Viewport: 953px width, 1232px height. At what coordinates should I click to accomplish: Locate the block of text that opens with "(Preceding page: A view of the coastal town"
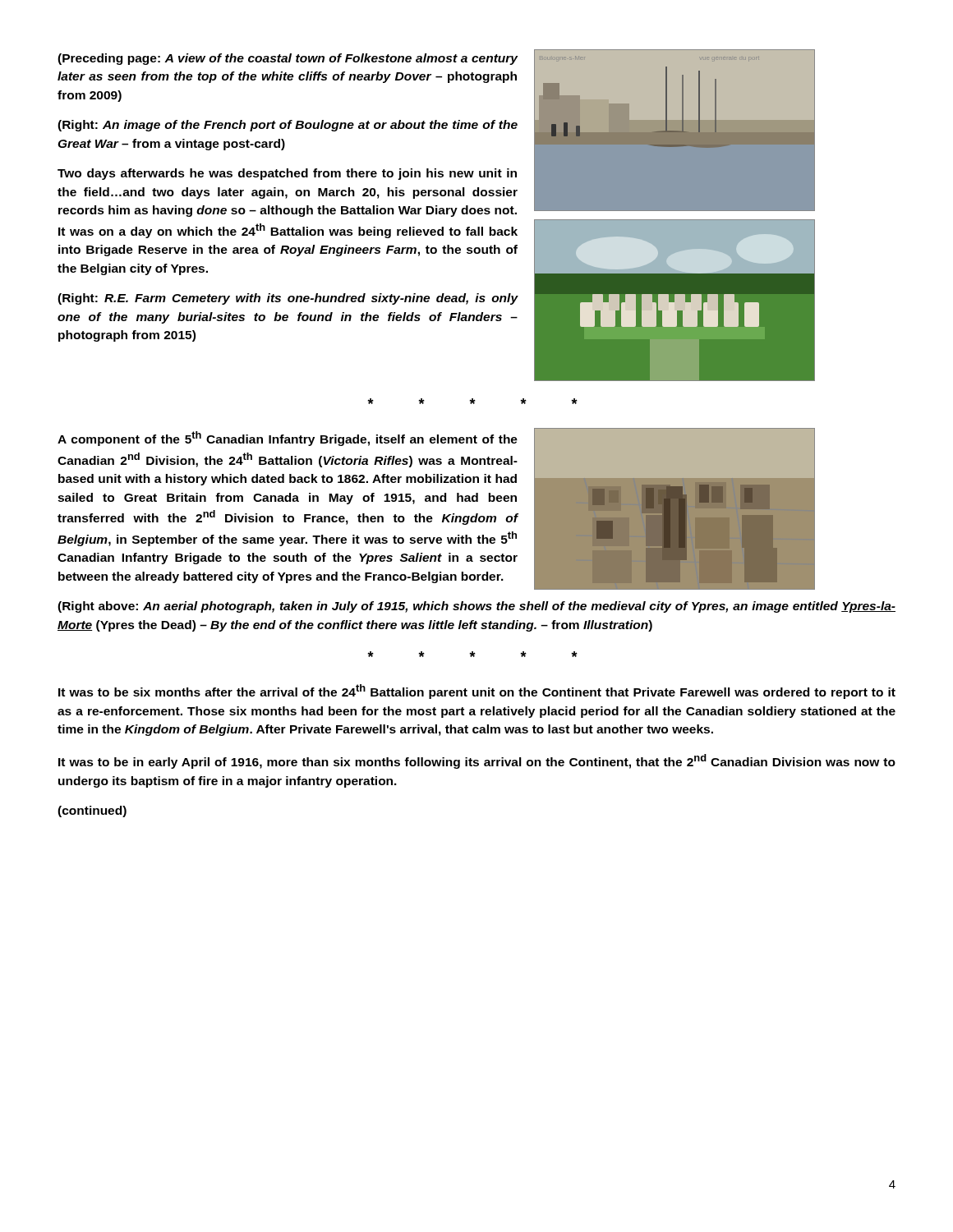click(288, 197)
